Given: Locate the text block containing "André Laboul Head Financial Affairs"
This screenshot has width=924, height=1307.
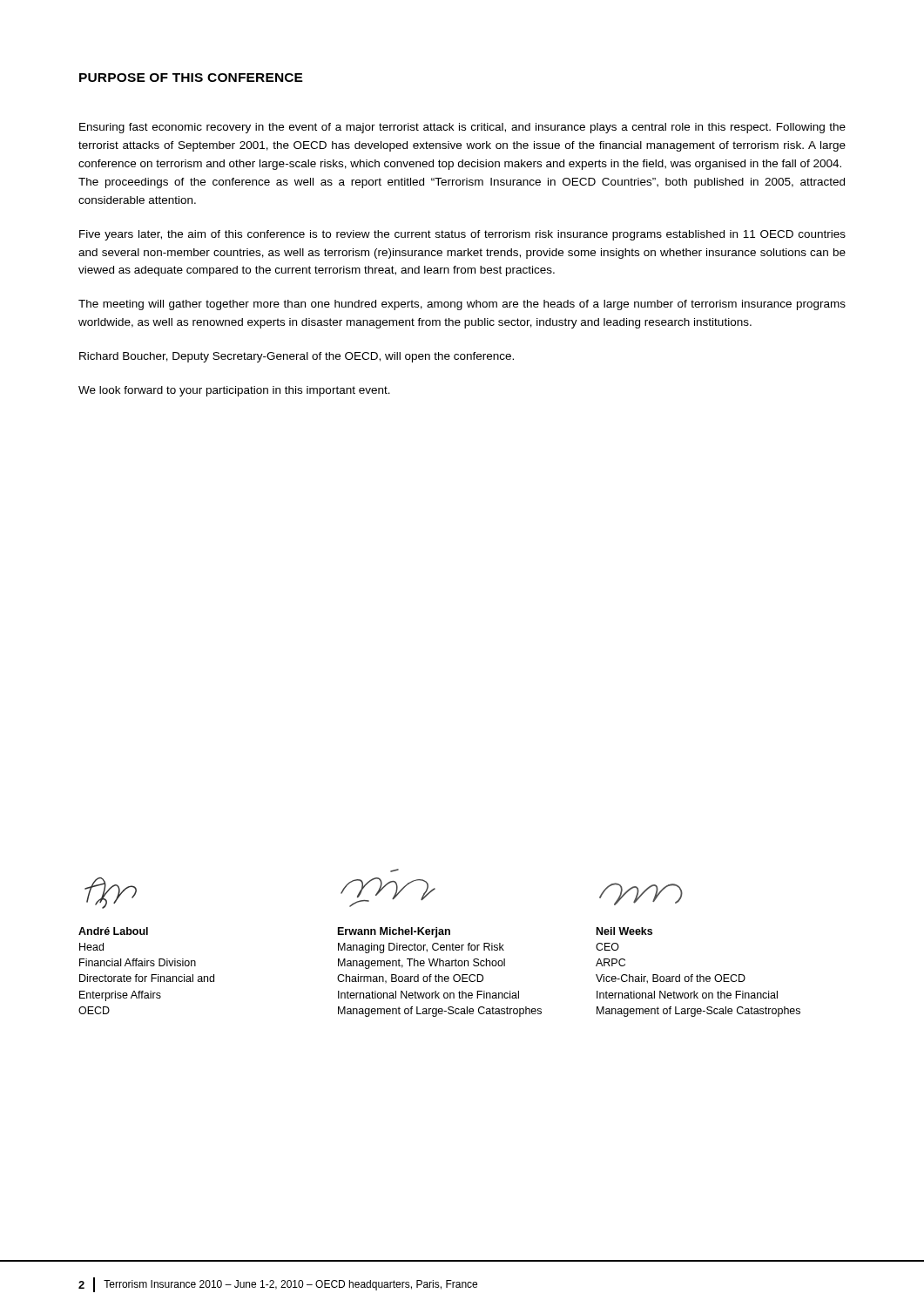Looking at the screenshot, I should pos(147,971).
